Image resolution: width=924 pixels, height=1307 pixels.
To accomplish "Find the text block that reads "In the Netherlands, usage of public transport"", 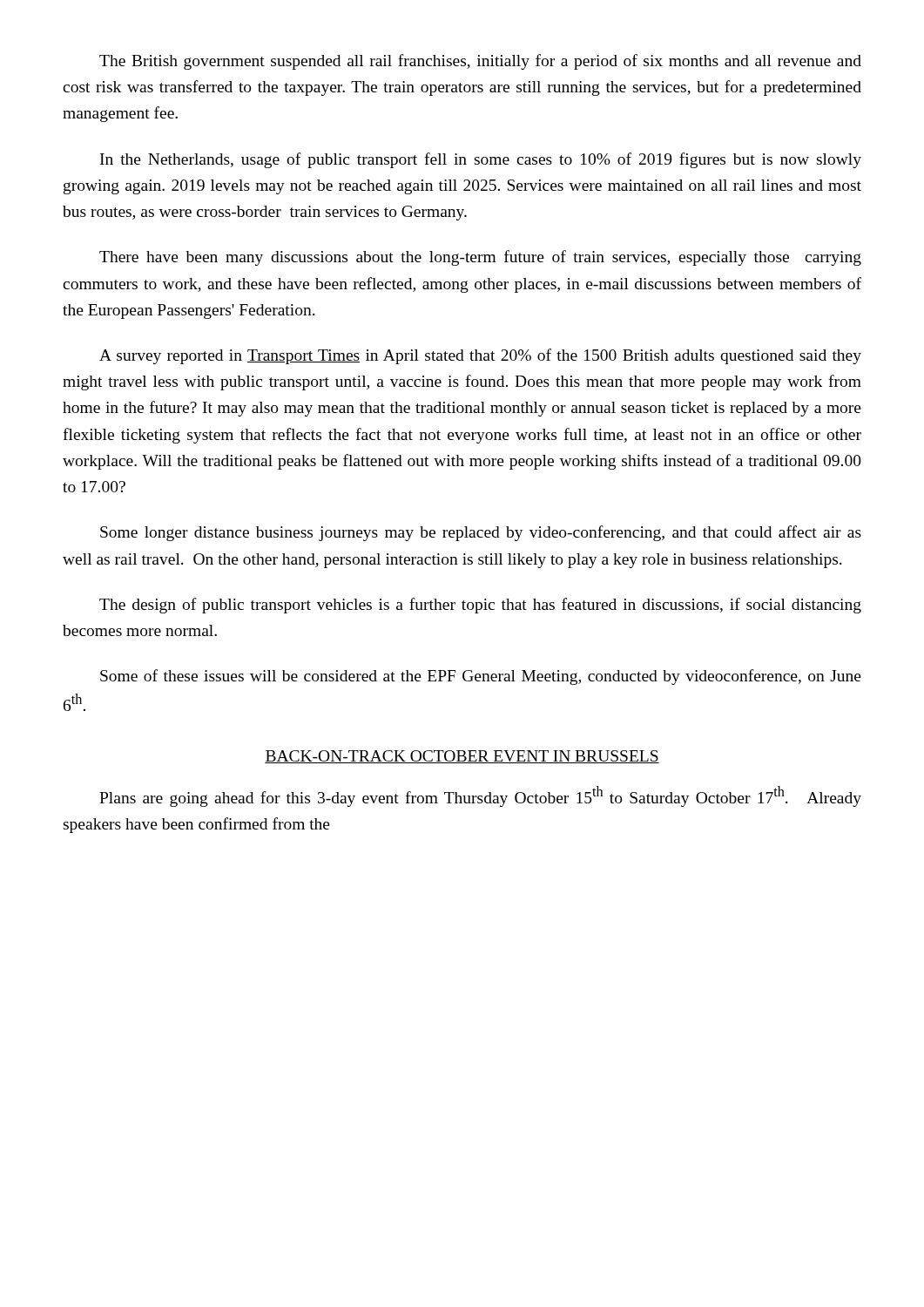I will coord(462,186).
